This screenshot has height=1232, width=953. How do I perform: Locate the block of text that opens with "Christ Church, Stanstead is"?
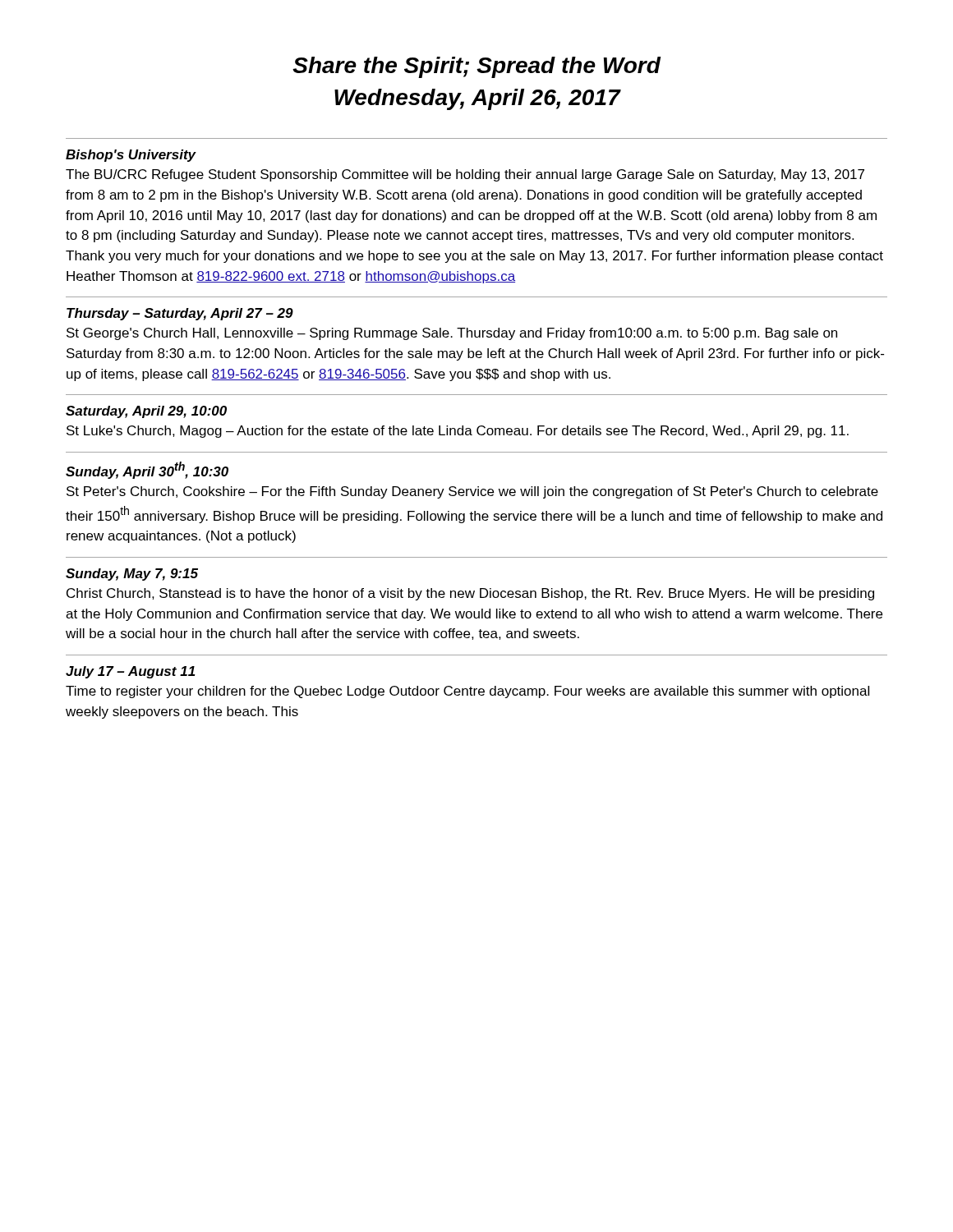click(x=476, y=614)
